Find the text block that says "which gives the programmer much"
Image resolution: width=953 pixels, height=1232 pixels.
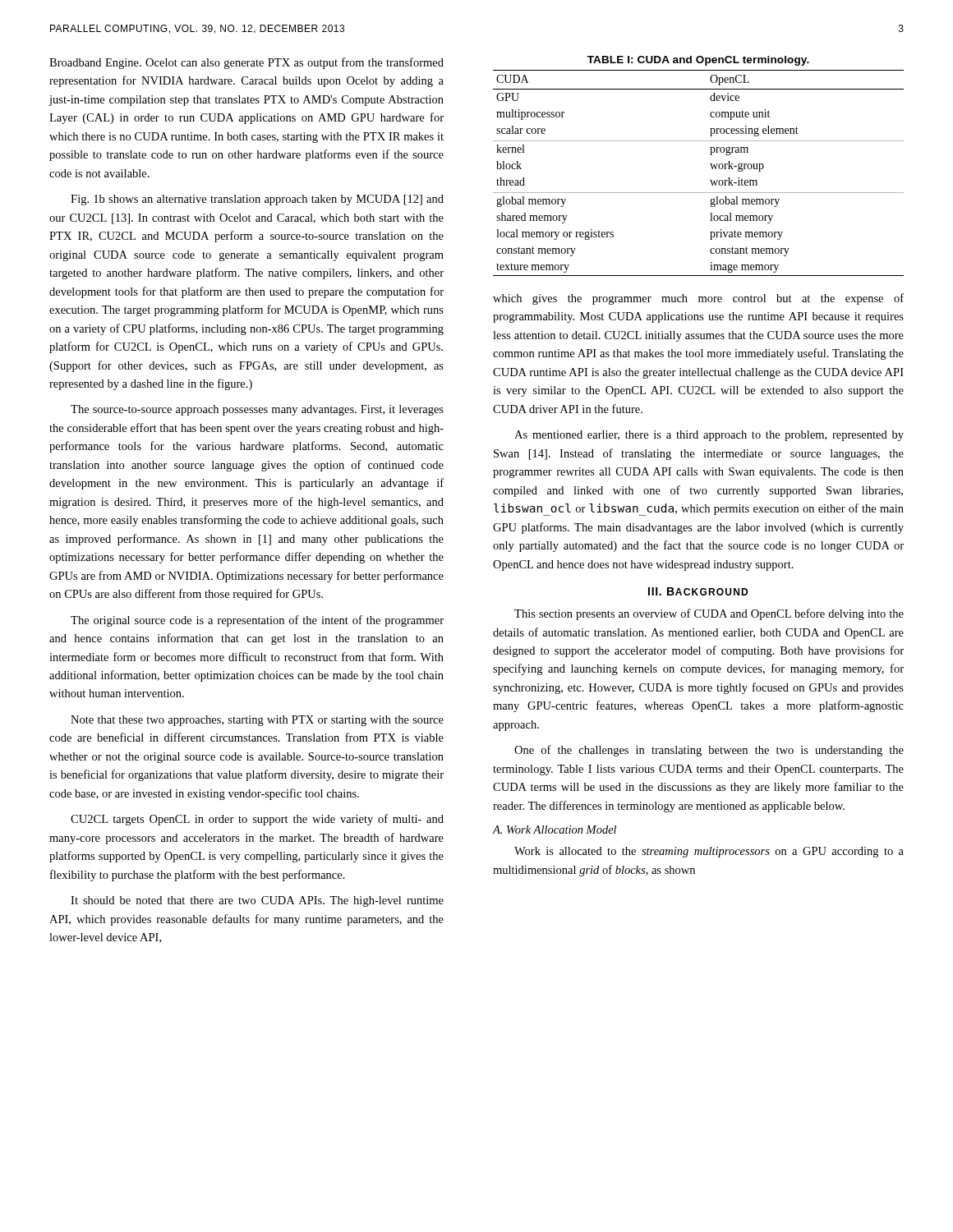pos(698,354)
